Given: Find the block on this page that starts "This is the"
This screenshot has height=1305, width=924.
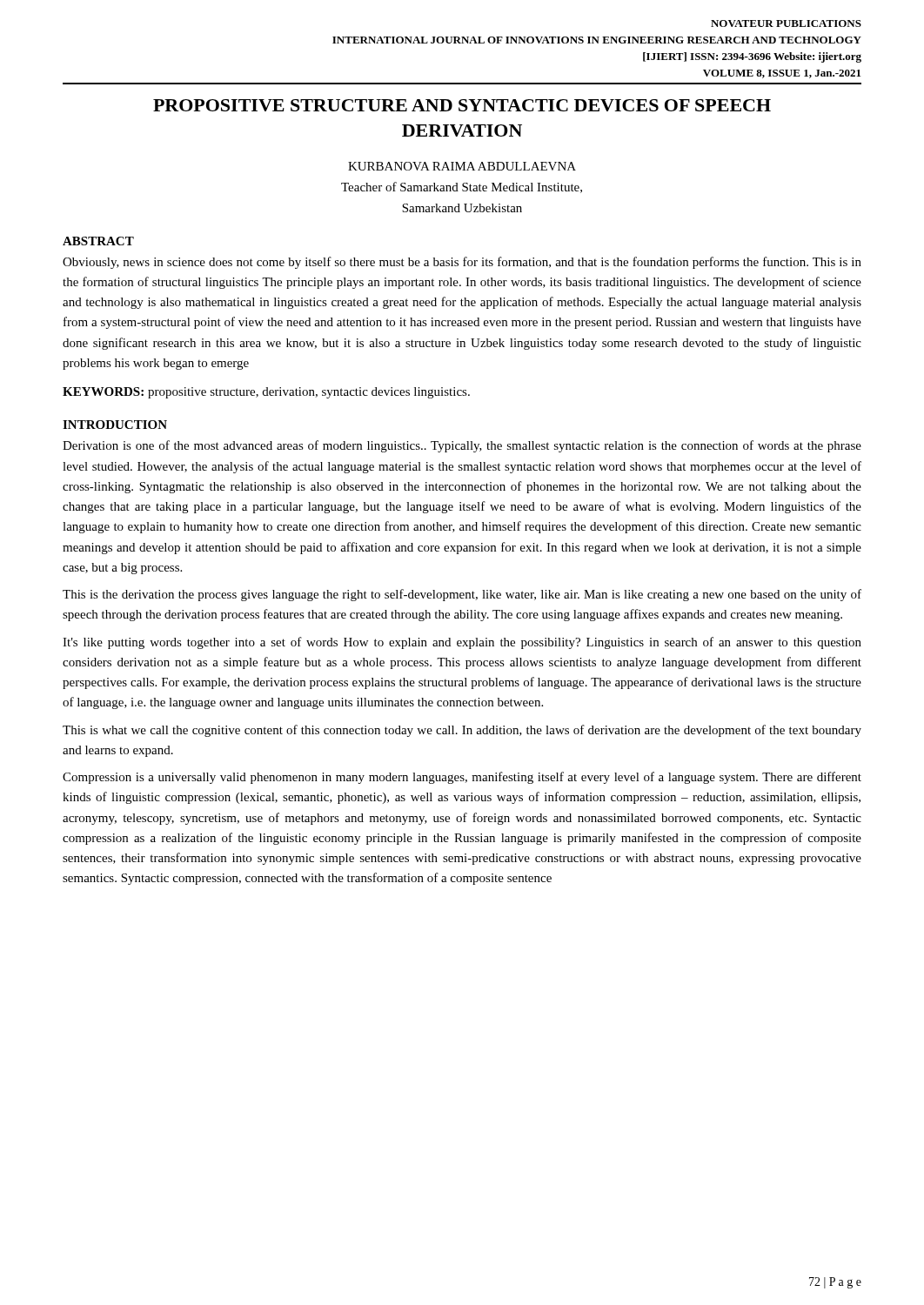Looking at the screenshot, I should (x=462, y=604).
